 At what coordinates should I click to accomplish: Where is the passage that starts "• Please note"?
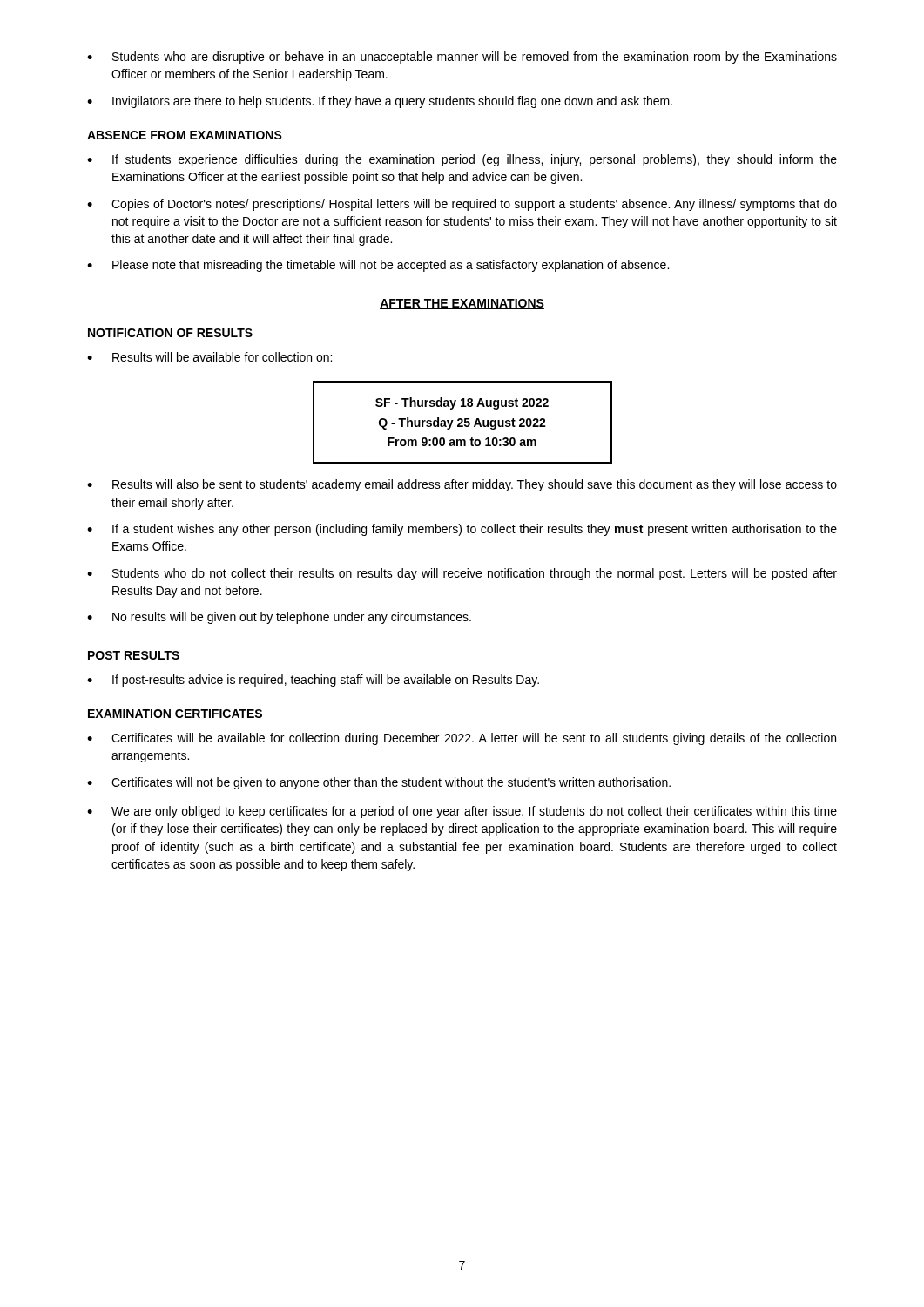coord(462,267)
